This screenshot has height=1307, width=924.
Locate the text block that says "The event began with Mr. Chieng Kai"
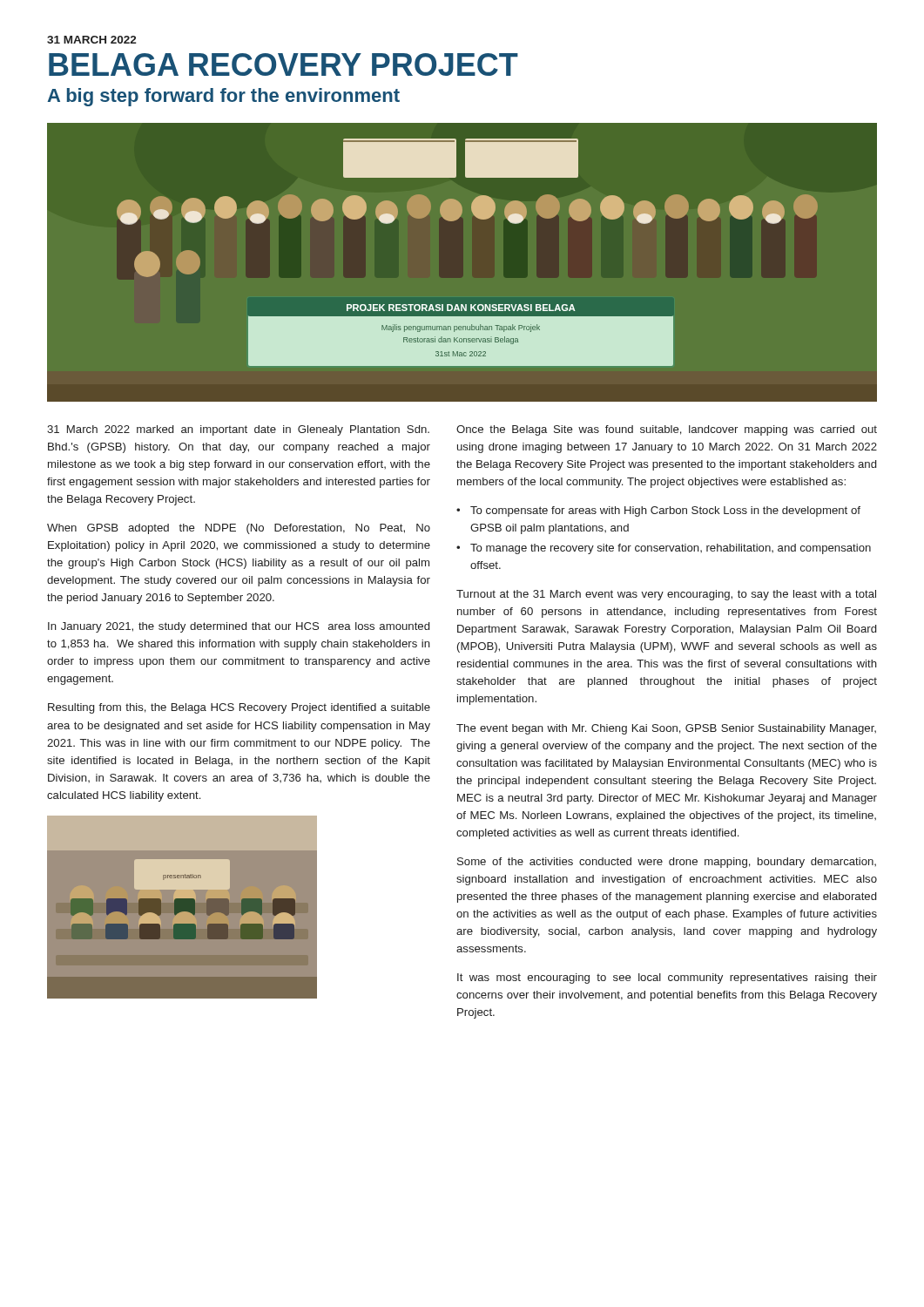[x=667, y=780]
